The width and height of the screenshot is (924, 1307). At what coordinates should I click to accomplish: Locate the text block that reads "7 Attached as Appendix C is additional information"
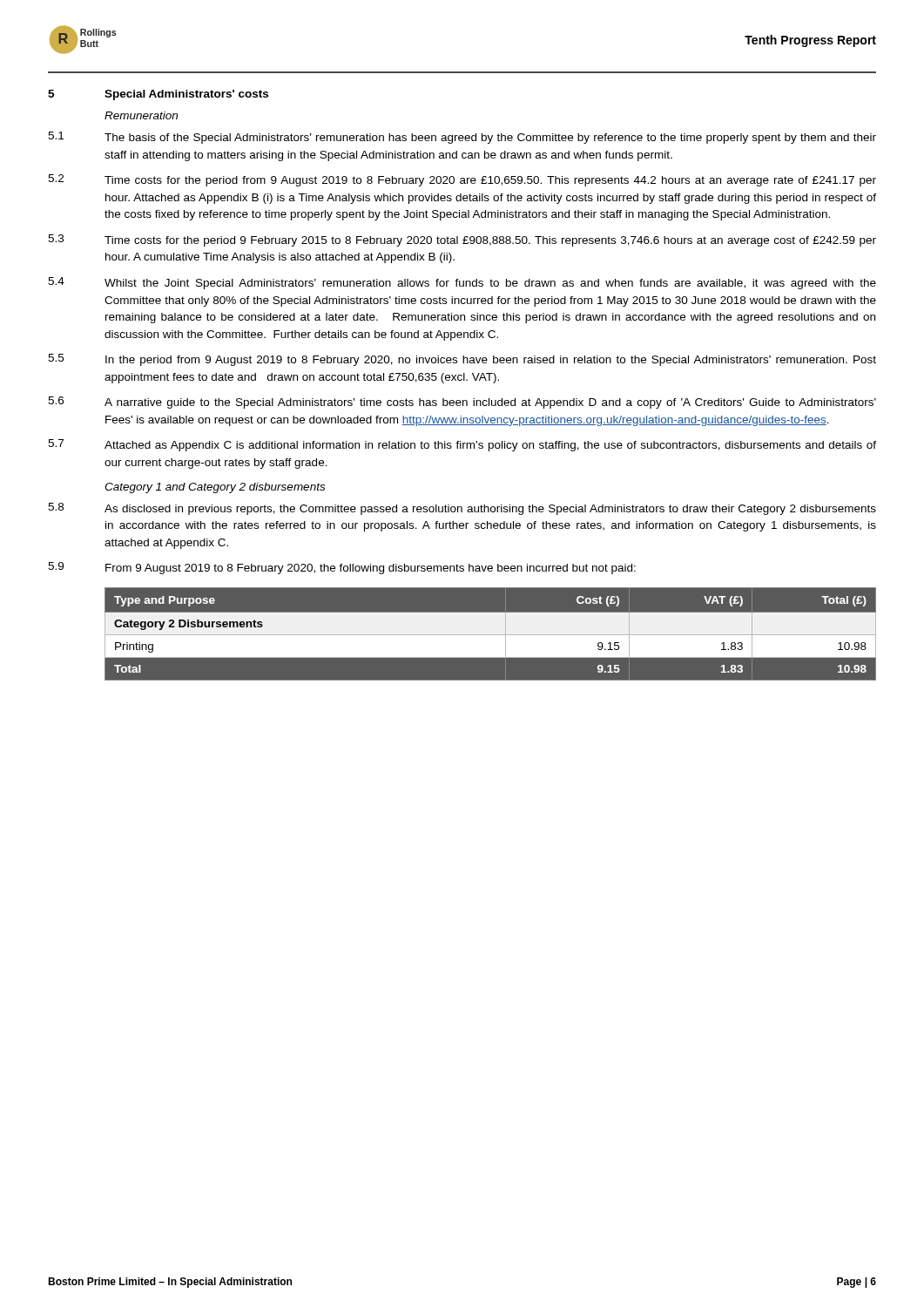[462, 454]
